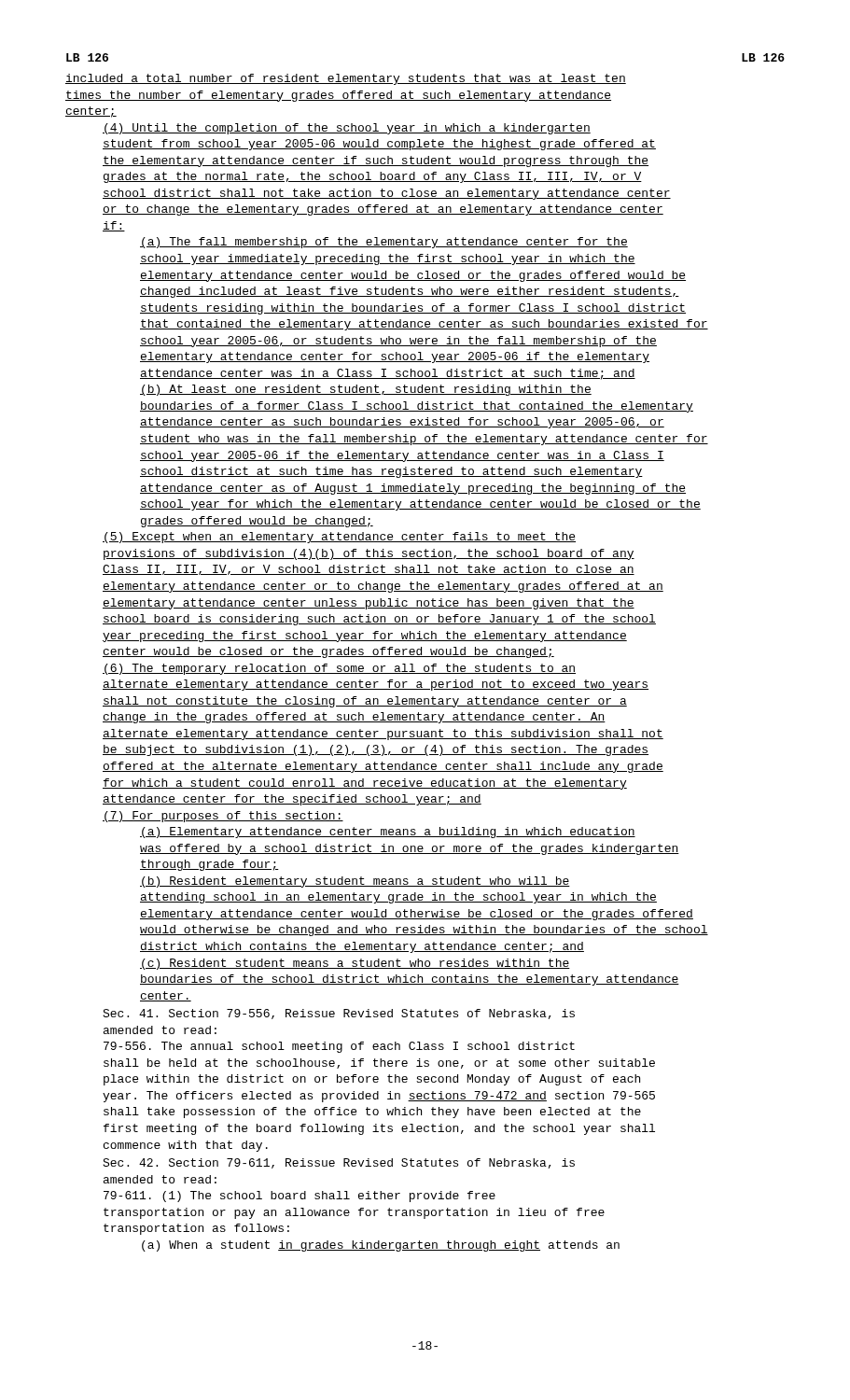Locate the block of text that opens with "Sec. 42. Section 79-611, Reissue Revised Statutes"
Viewport: 850px width, 1400px height.
click(x=444, y=1172)
